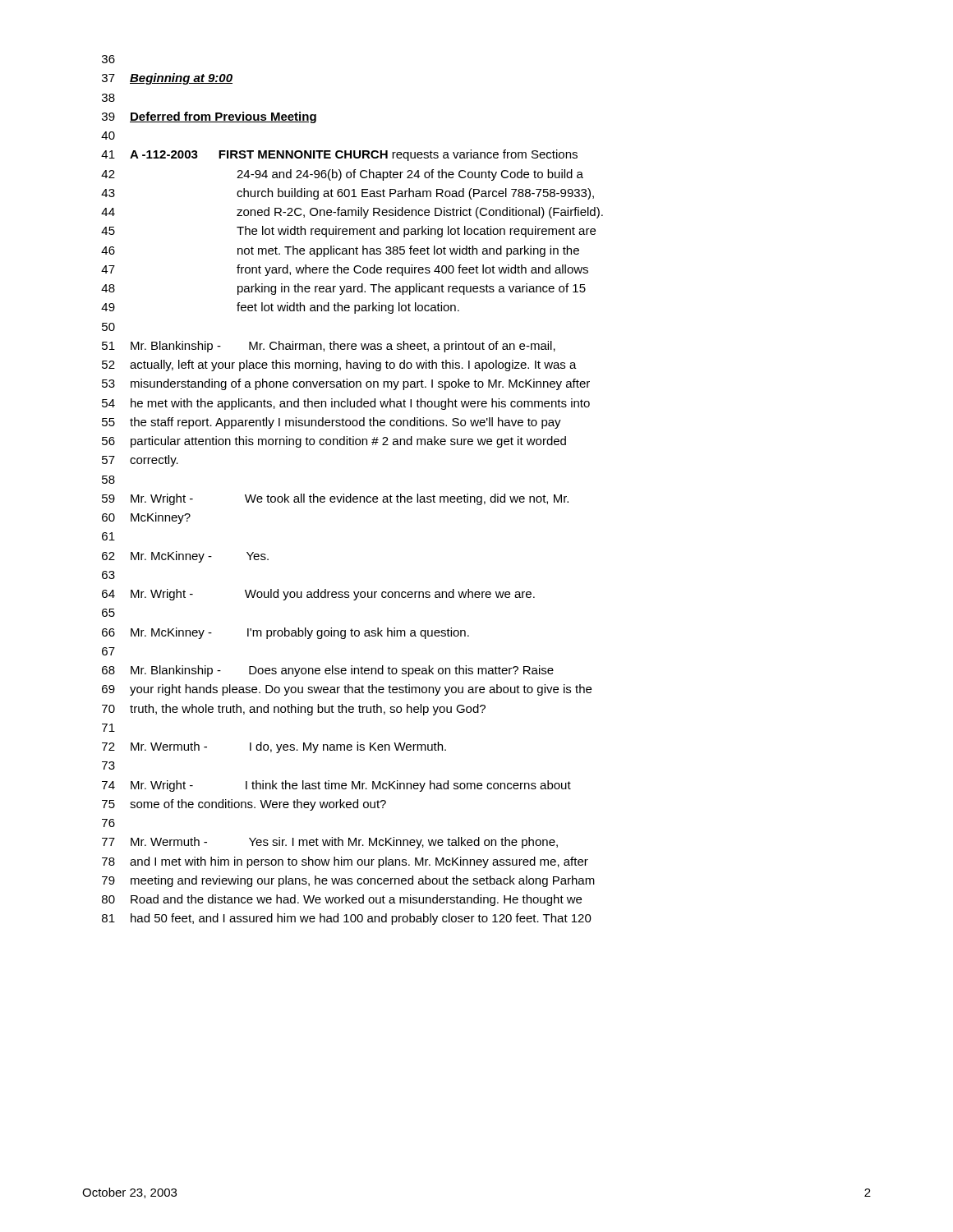
Task: Click on the element starting "68 Mr. Blankinship - Does anyone else intend"
Action: [x=476, y=689]
